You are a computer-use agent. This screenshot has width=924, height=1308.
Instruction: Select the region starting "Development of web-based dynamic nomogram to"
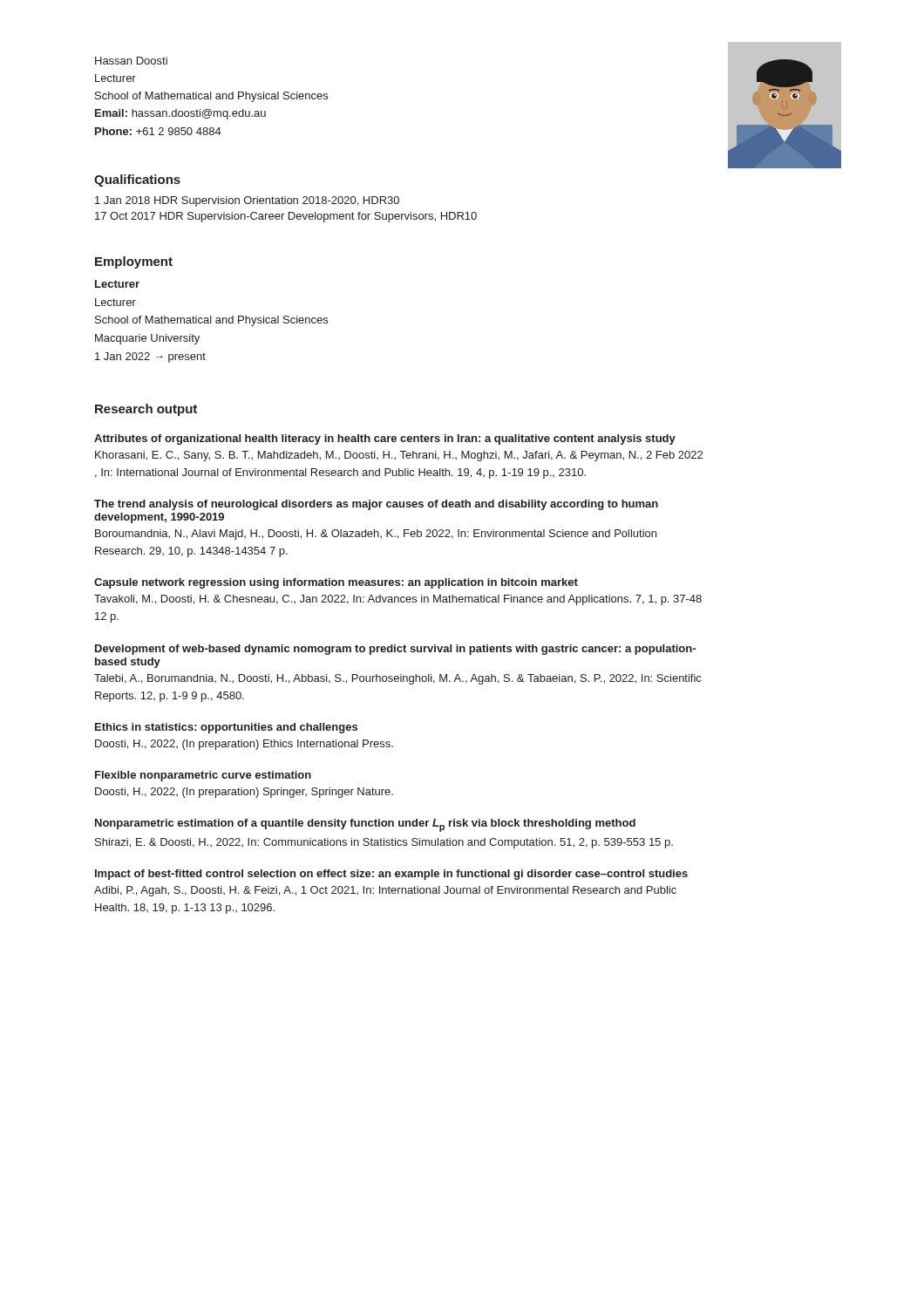point(399,673)
